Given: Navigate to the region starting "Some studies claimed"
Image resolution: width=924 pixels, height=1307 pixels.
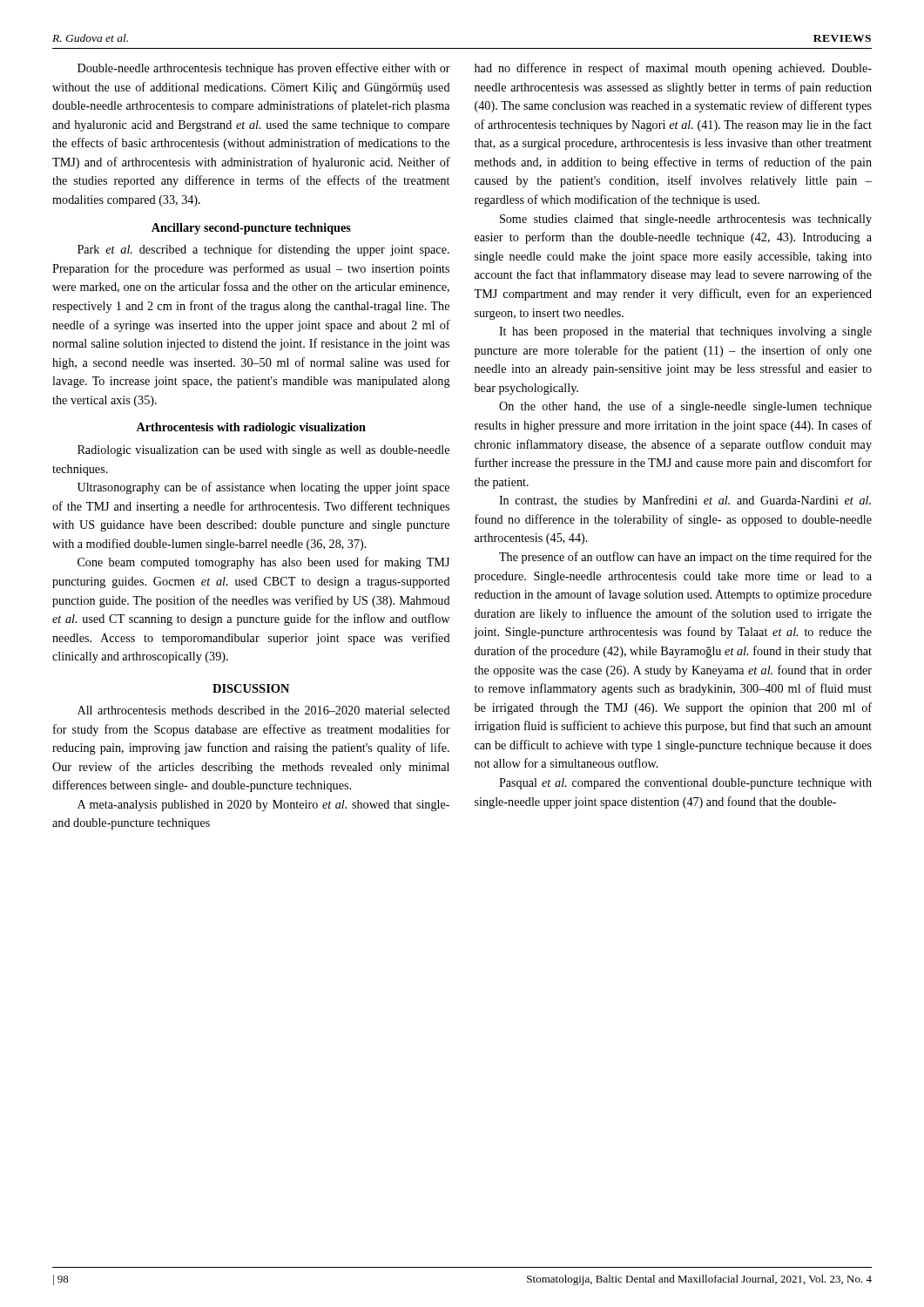Looking at the screenshot, I should point(673,266).
